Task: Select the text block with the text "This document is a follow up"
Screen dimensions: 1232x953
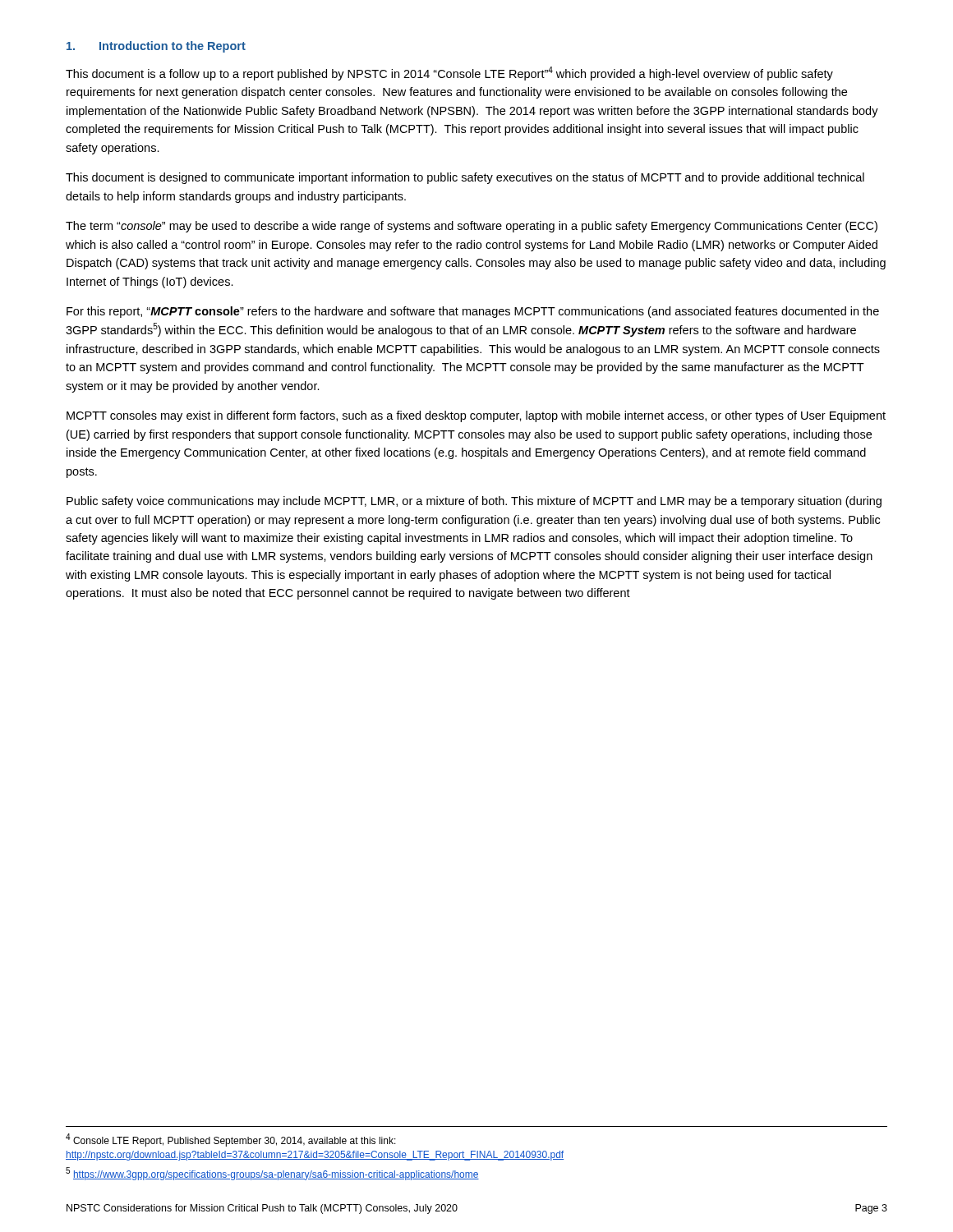Action: 476,111
